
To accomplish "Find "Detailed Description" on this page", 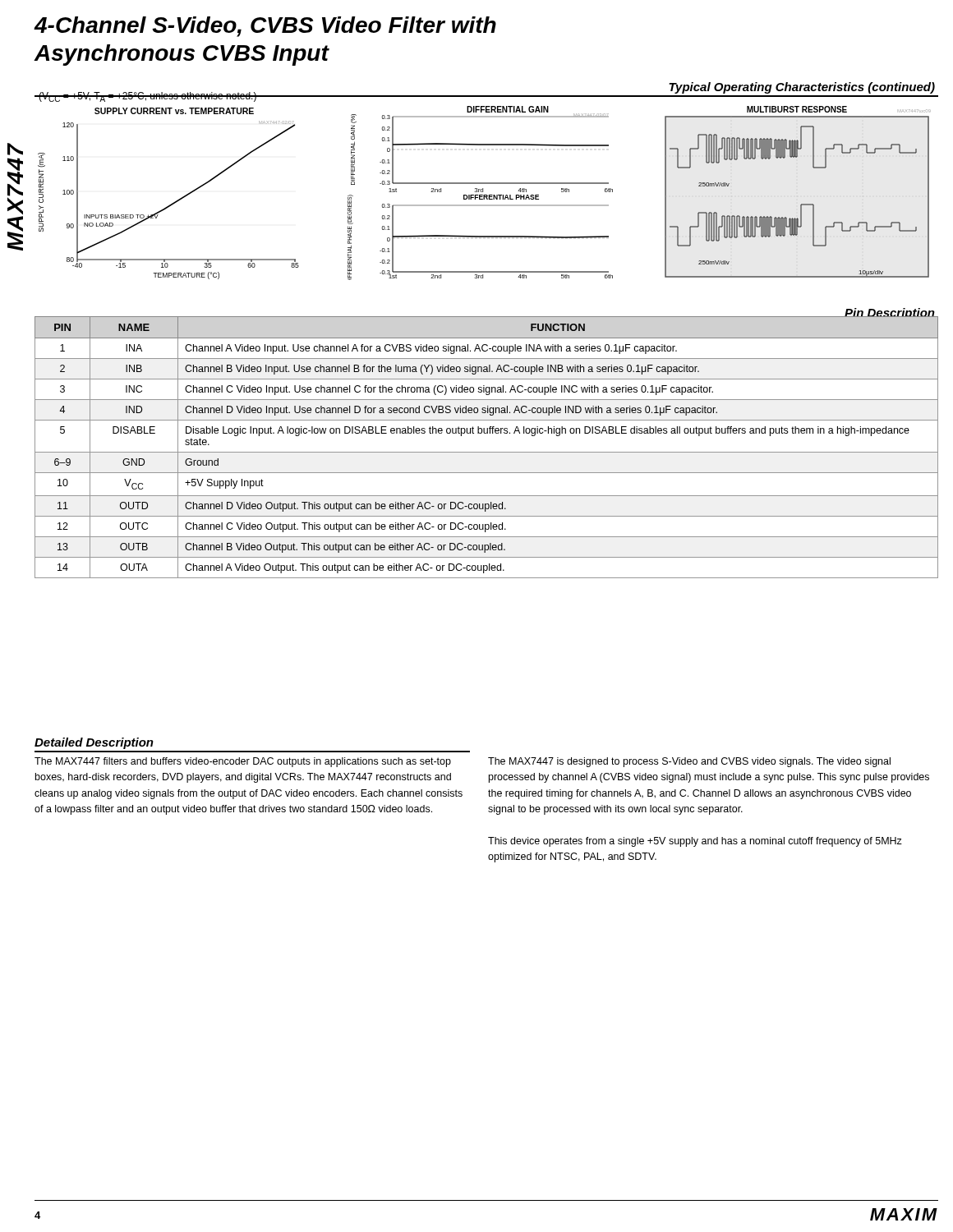I will click(x=94, y=742).
